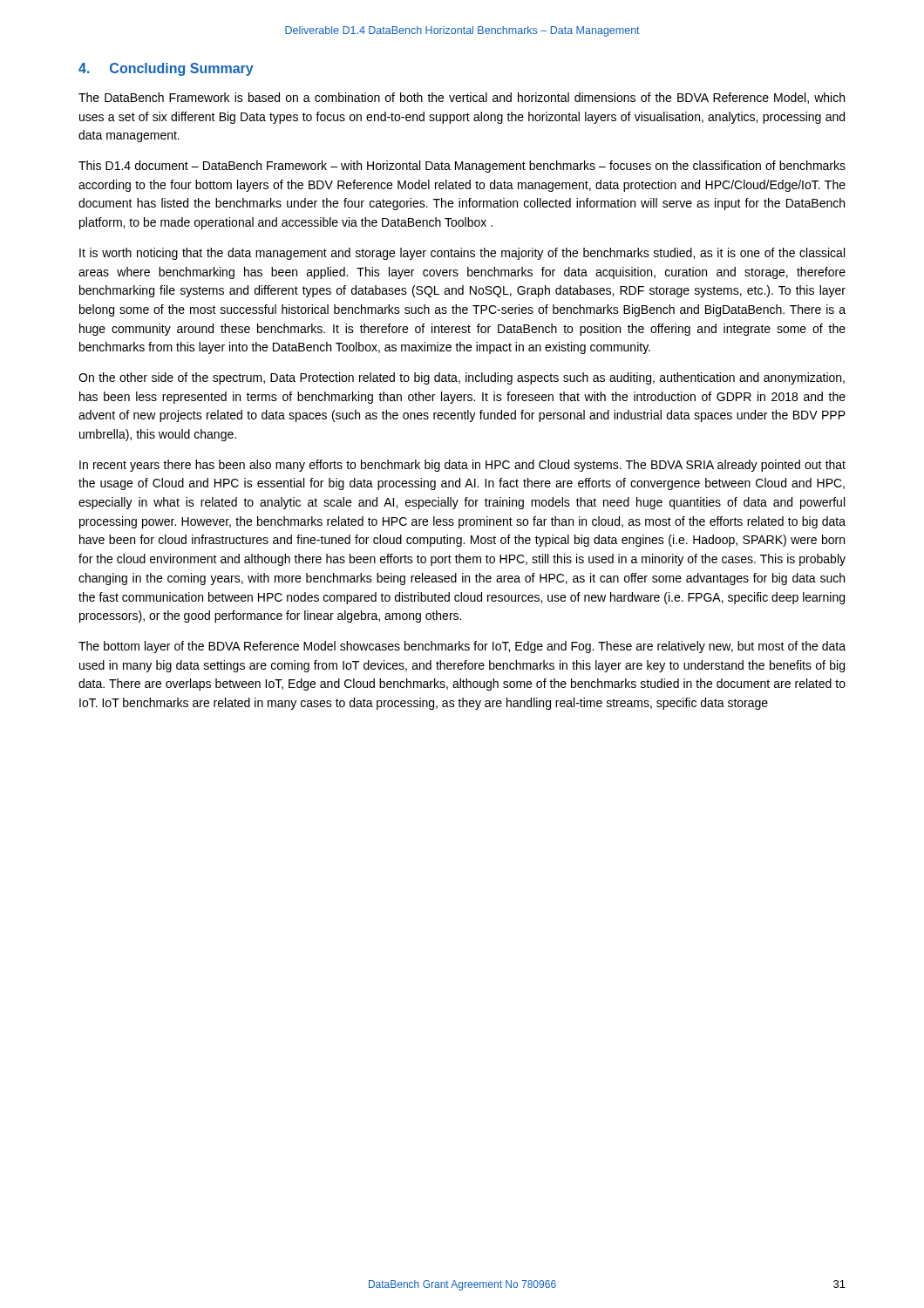Viewport: 924px width, 1308px height.
Task: Find the block on this page that starts "On the other"
Action: coord(462,407)
